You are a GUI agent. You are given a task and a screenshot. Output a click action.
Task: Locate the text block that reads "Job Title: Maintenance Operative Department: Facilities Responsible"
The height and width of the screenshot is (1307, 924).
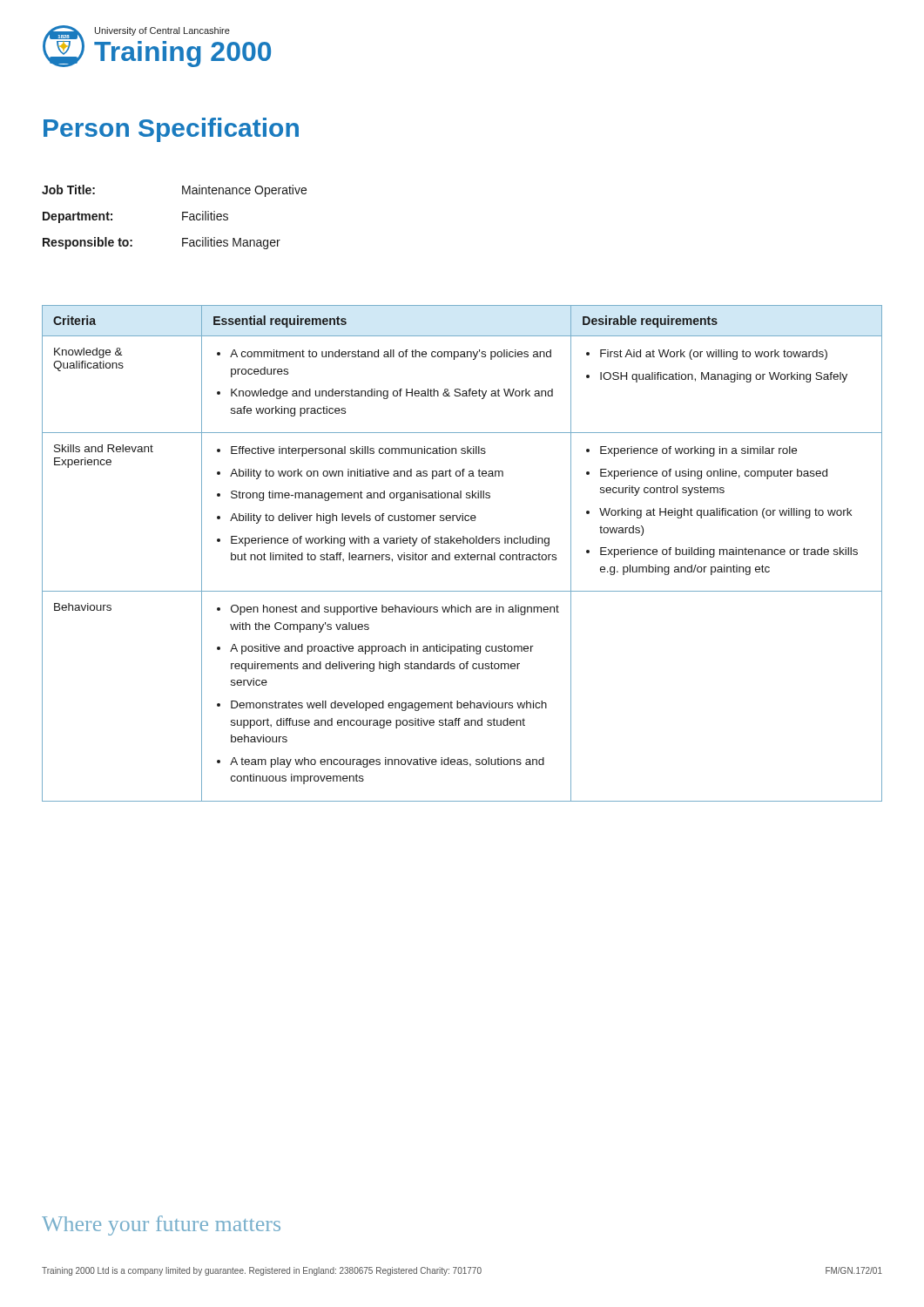pyautogui.click(x=174, y=216)
